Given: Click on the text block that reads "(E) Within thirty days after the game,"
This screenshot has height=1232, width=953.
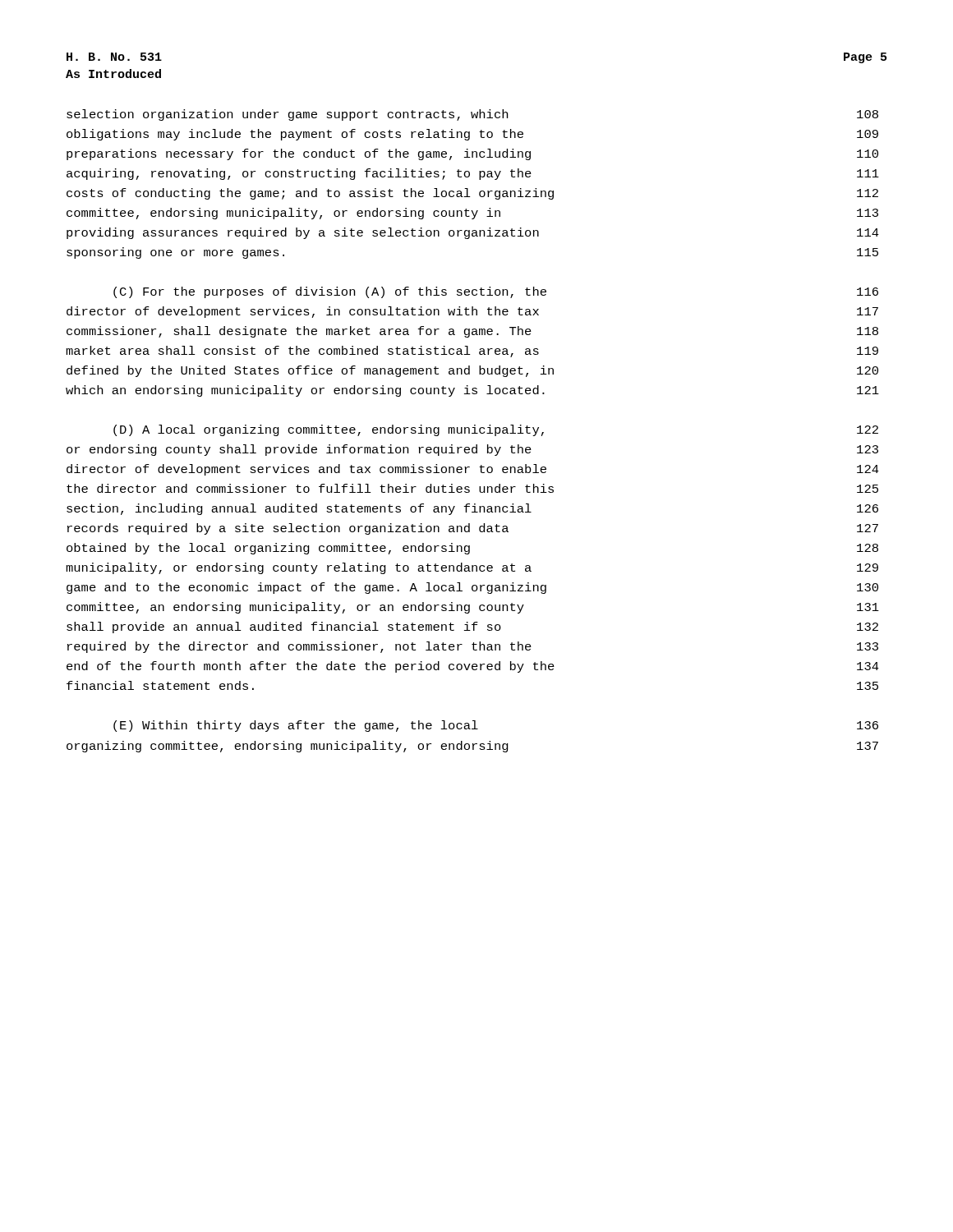Looking at the screenshot, I should [x=472, y=736].
